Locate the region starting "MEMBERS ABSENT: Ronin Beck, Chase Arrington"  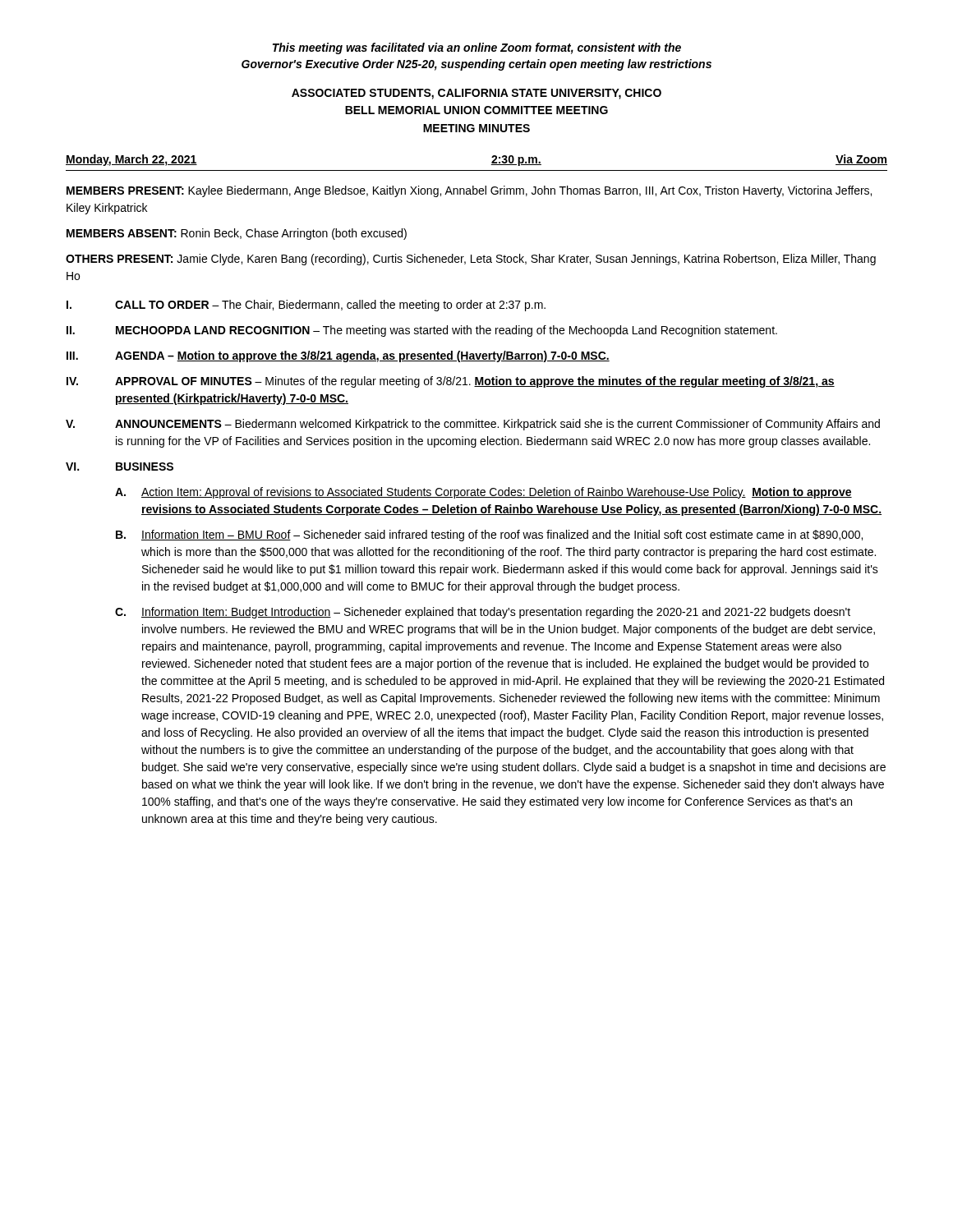point(237,233)
